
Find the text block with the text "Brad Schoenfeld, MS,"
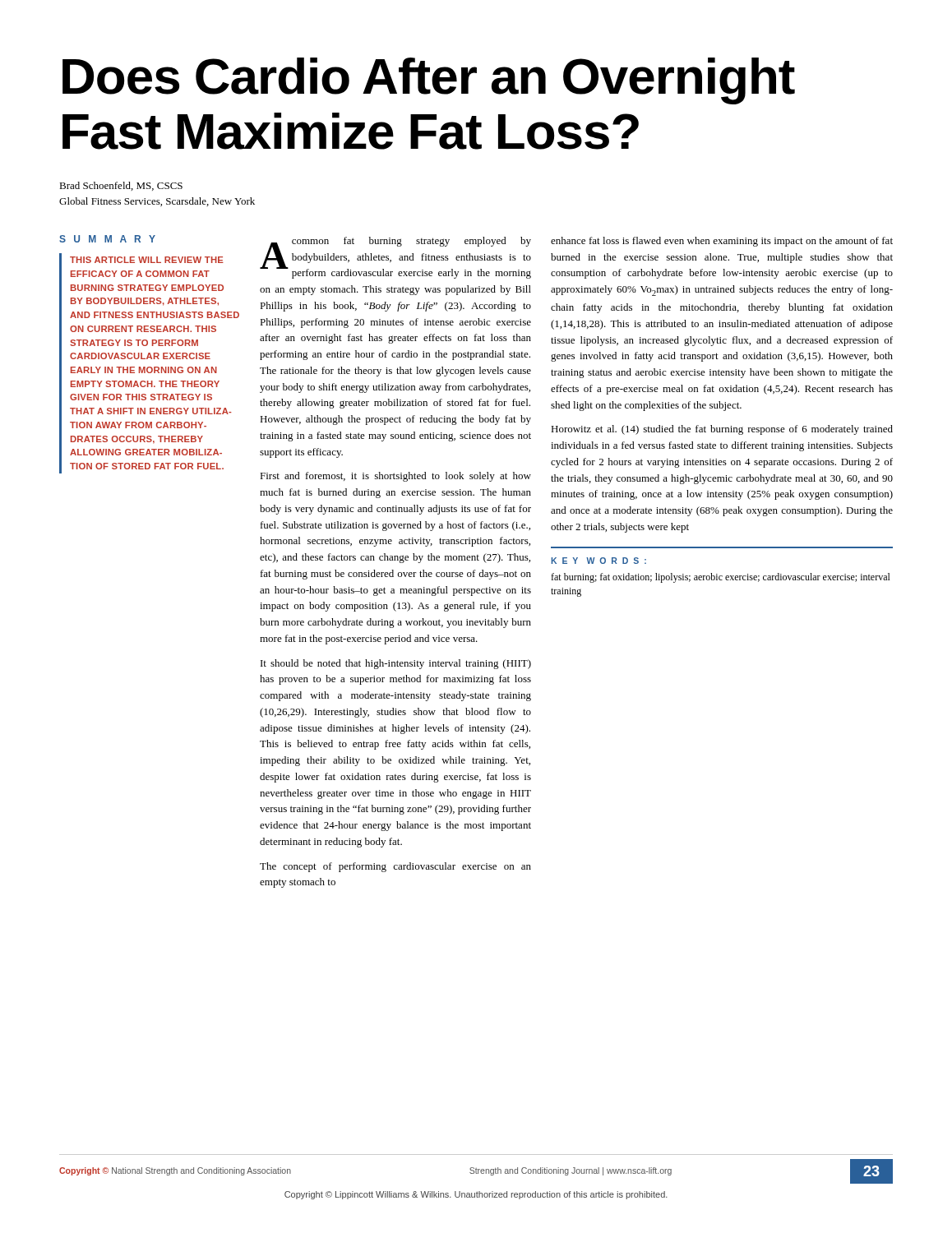(121, 186)
